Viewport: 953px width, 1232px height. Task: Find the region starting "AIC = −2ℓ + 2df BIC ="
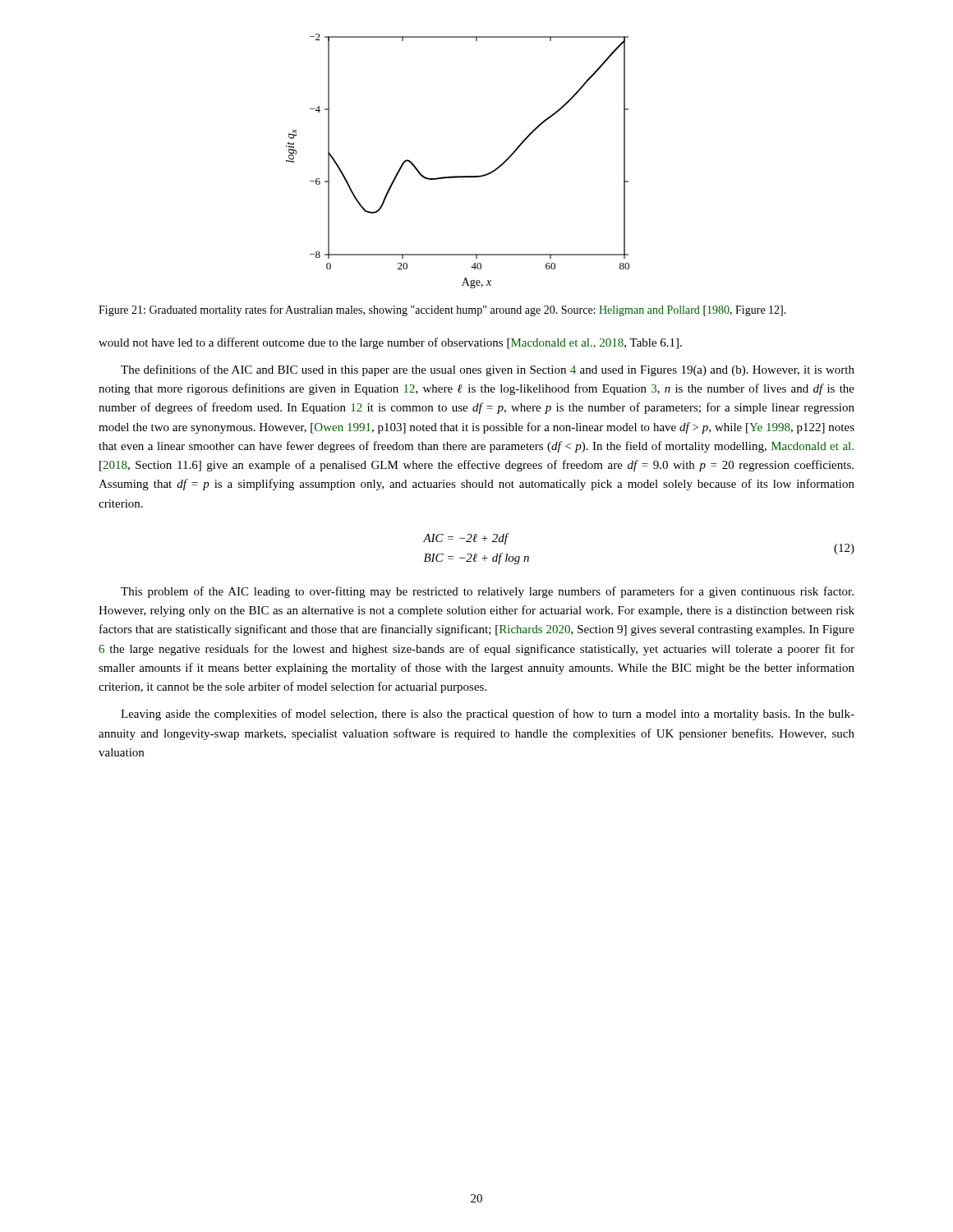(x=471, y=554)
